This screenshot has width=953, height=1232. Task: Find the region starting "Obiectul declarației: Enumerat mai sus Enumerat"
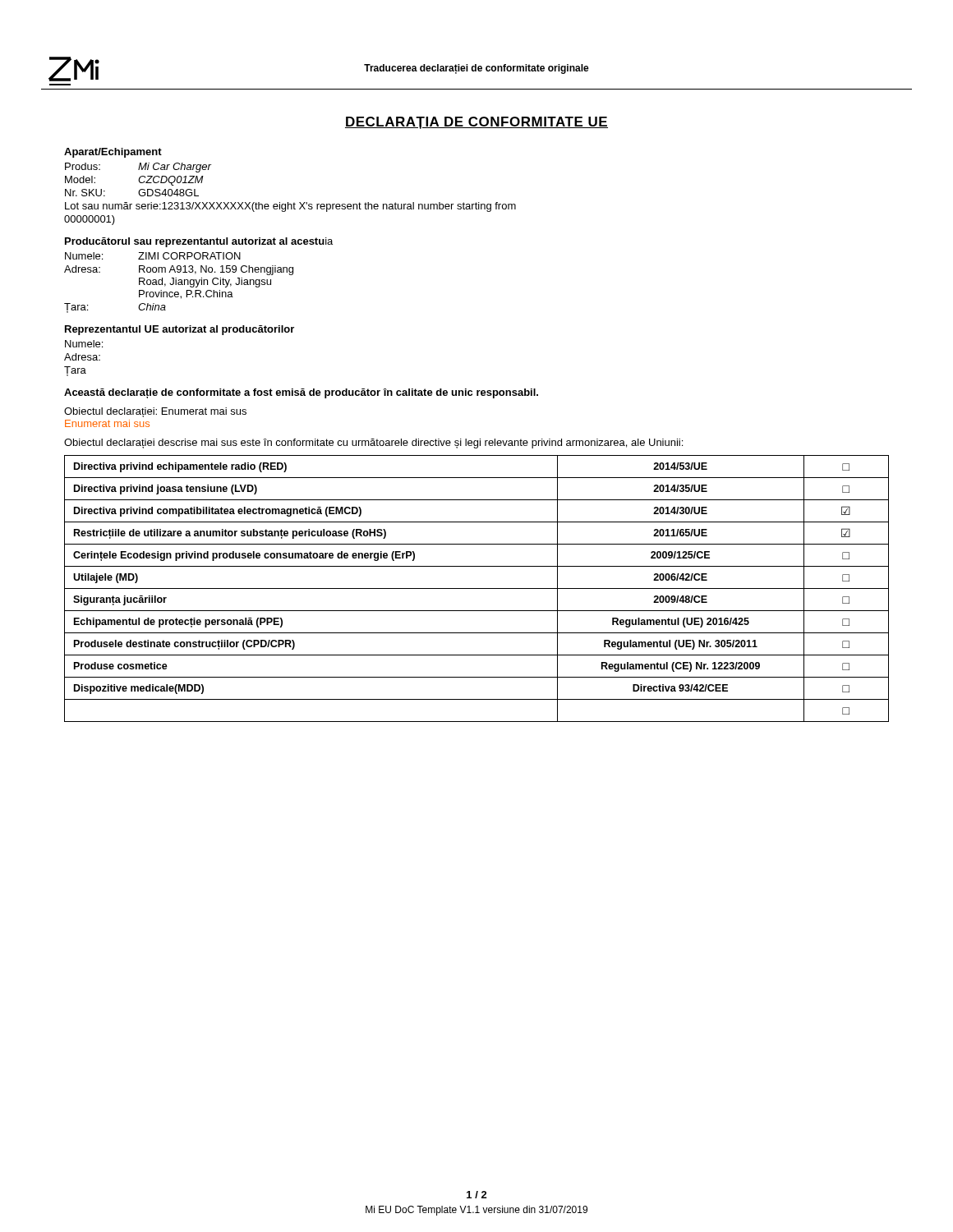[155, 417]
